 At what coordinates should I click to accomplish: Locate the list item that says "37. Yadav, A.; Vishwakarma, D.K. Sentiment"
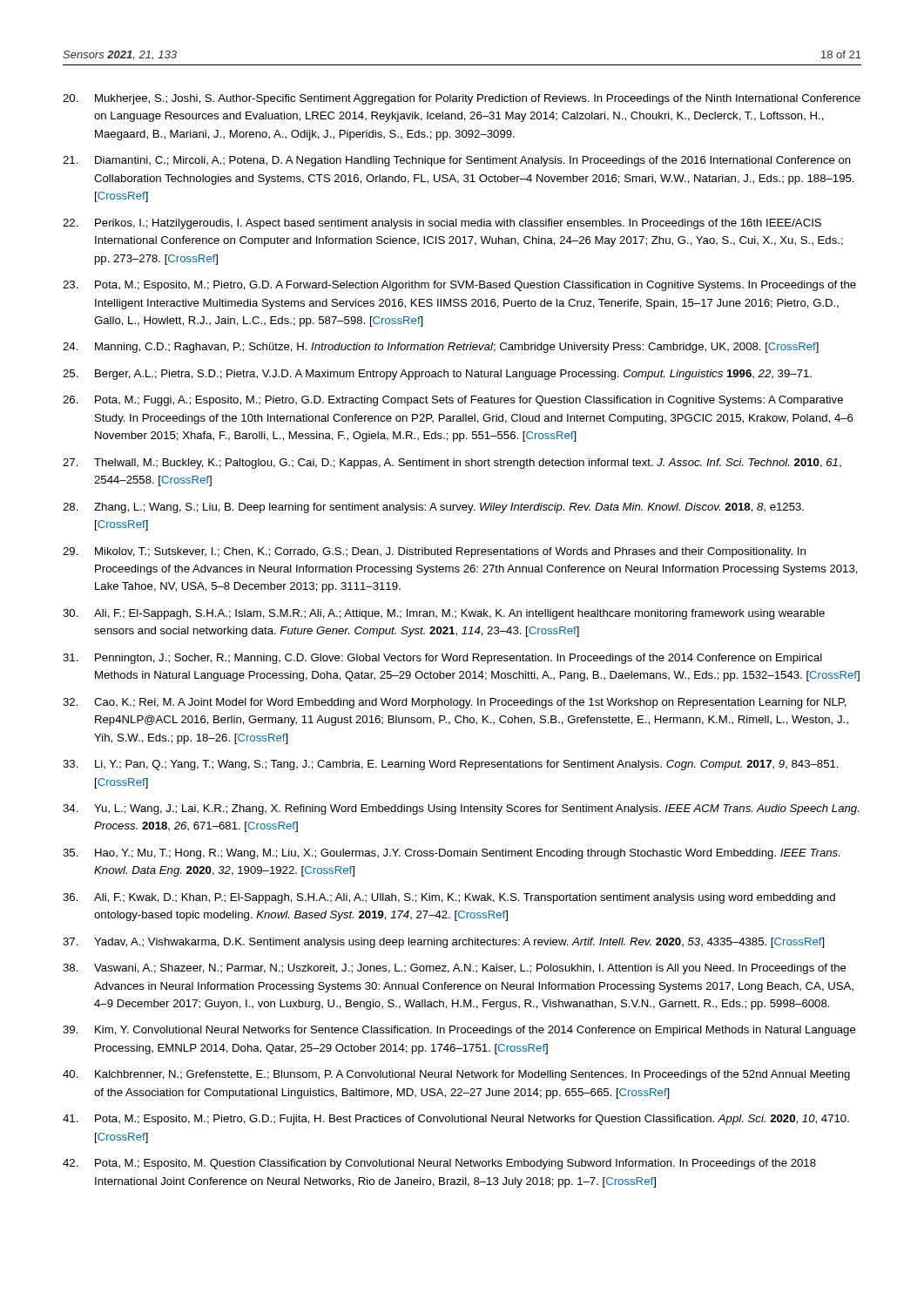coord(462,942)
